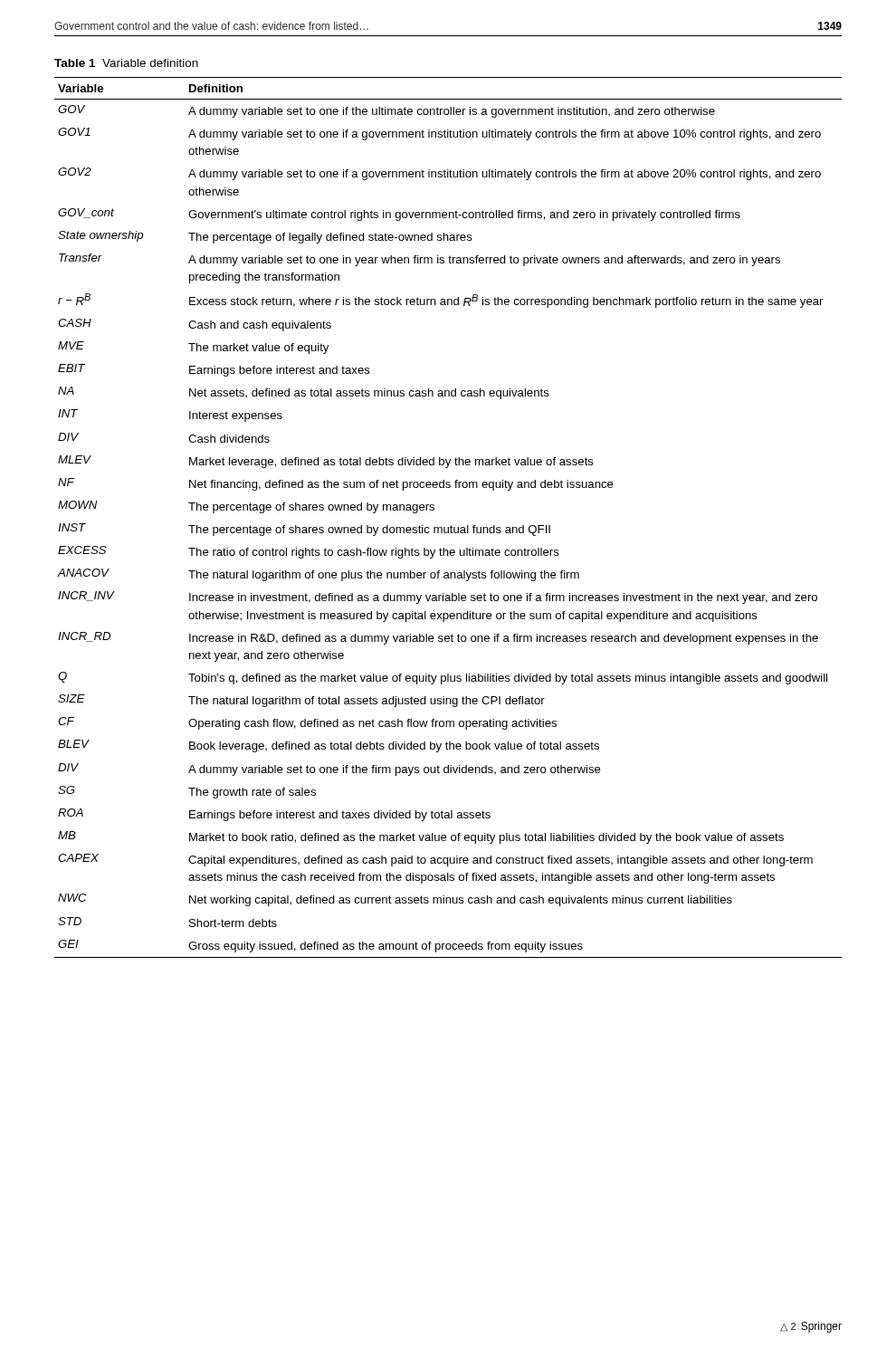
Task: Navigate to the region starting "Table 1 Variable definition"
Action: tap(126, 63)
